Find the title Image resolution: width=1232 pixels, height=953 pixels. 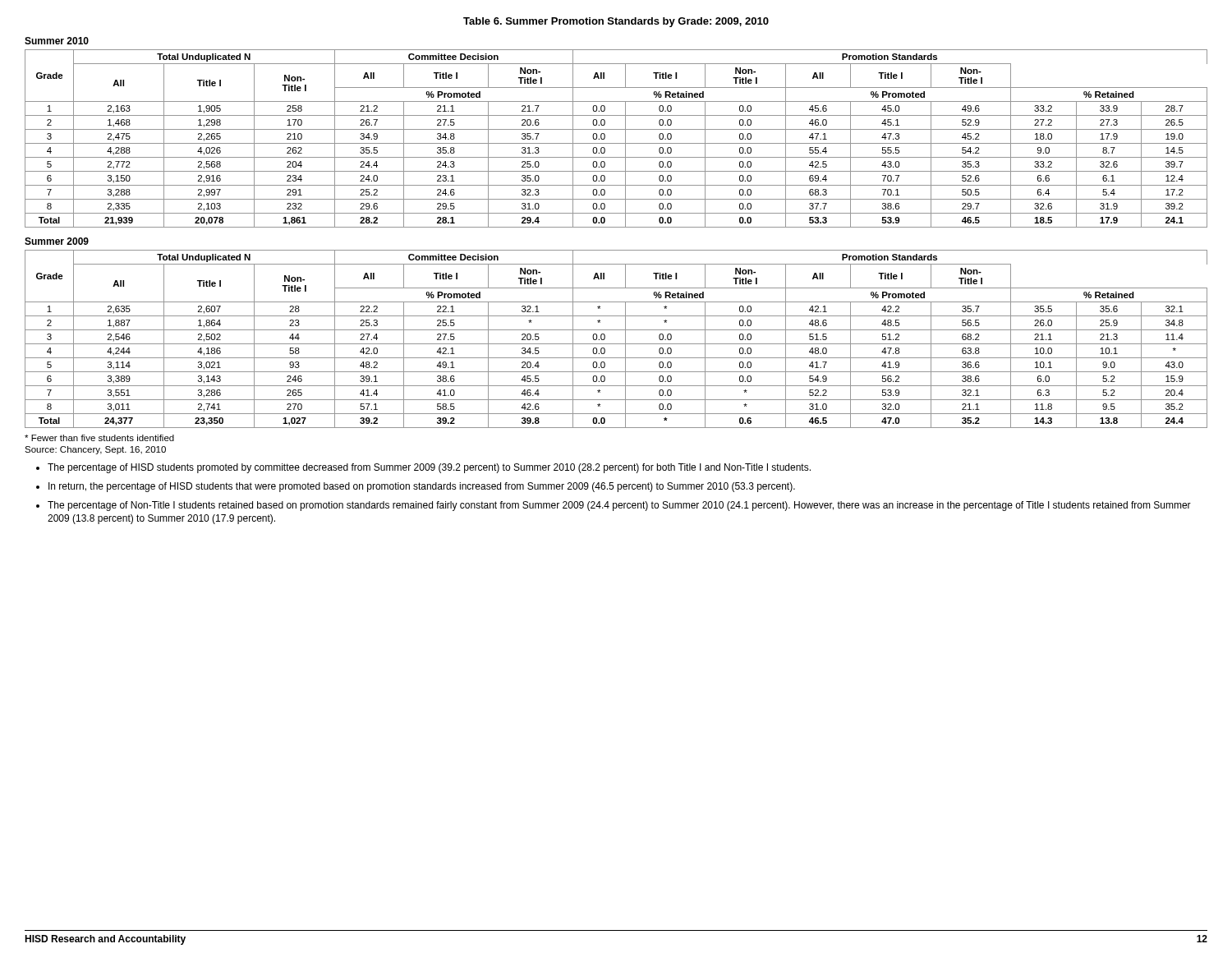coord(616,21)
